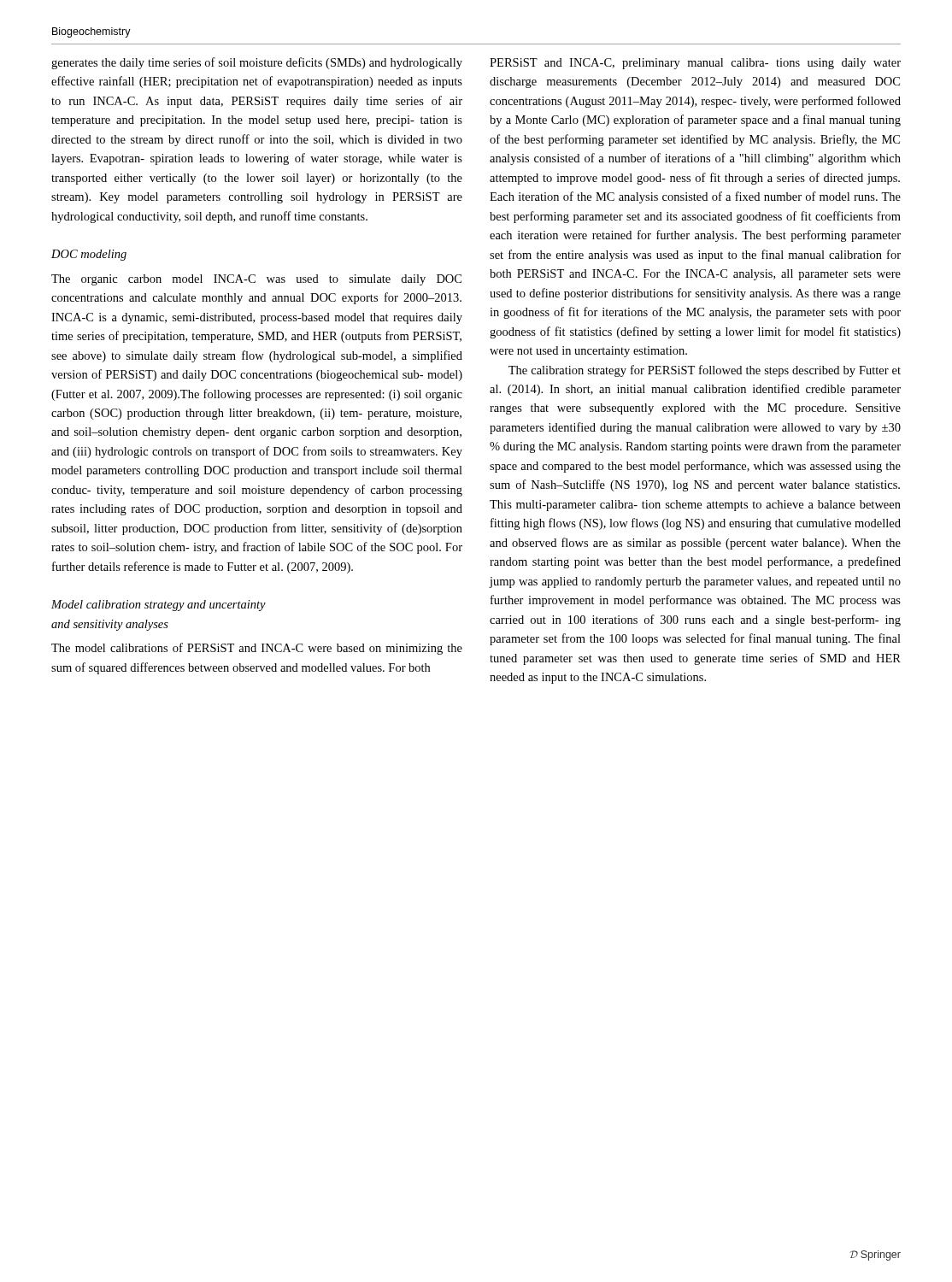Image resolution: width=952 pixels, height=1282 pixels.
Task: Select the element starting "DOC modeling"
Action: pyautogui.click(x=89, y=254)
